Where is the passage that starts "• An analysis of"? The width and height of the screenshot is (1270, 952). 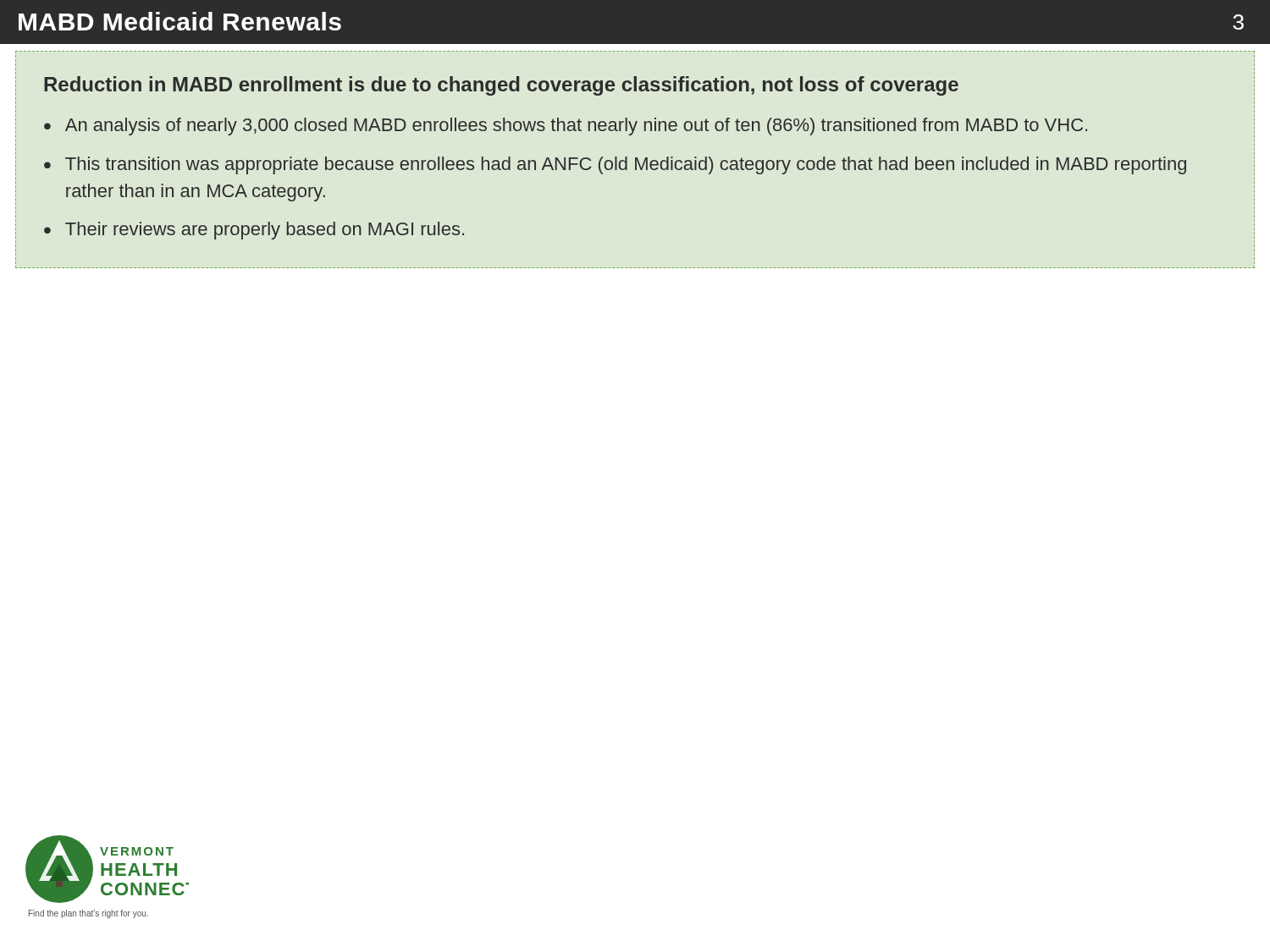point(566,126)
